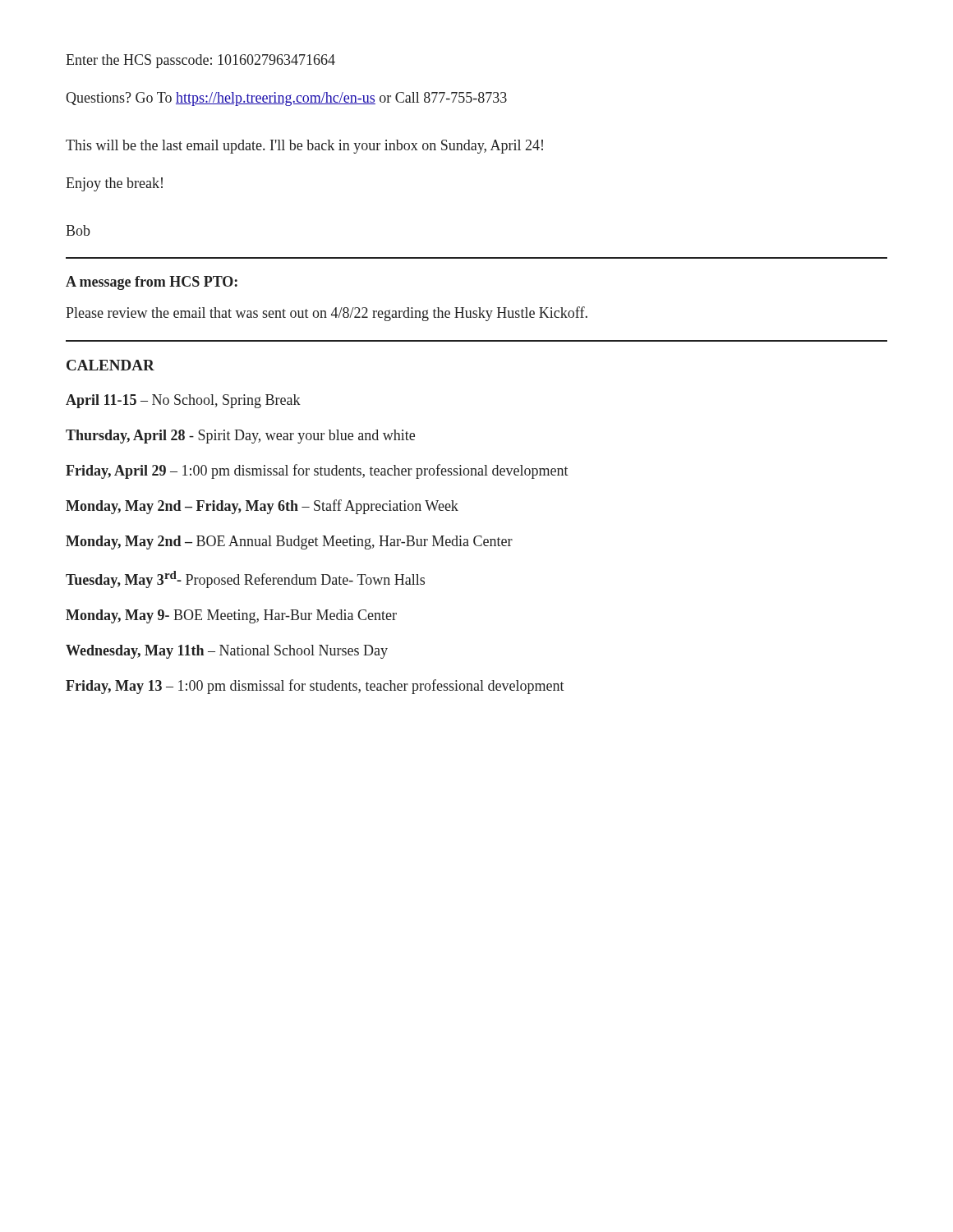Where is the passage that starts "This will be"?

pos(305,145)
